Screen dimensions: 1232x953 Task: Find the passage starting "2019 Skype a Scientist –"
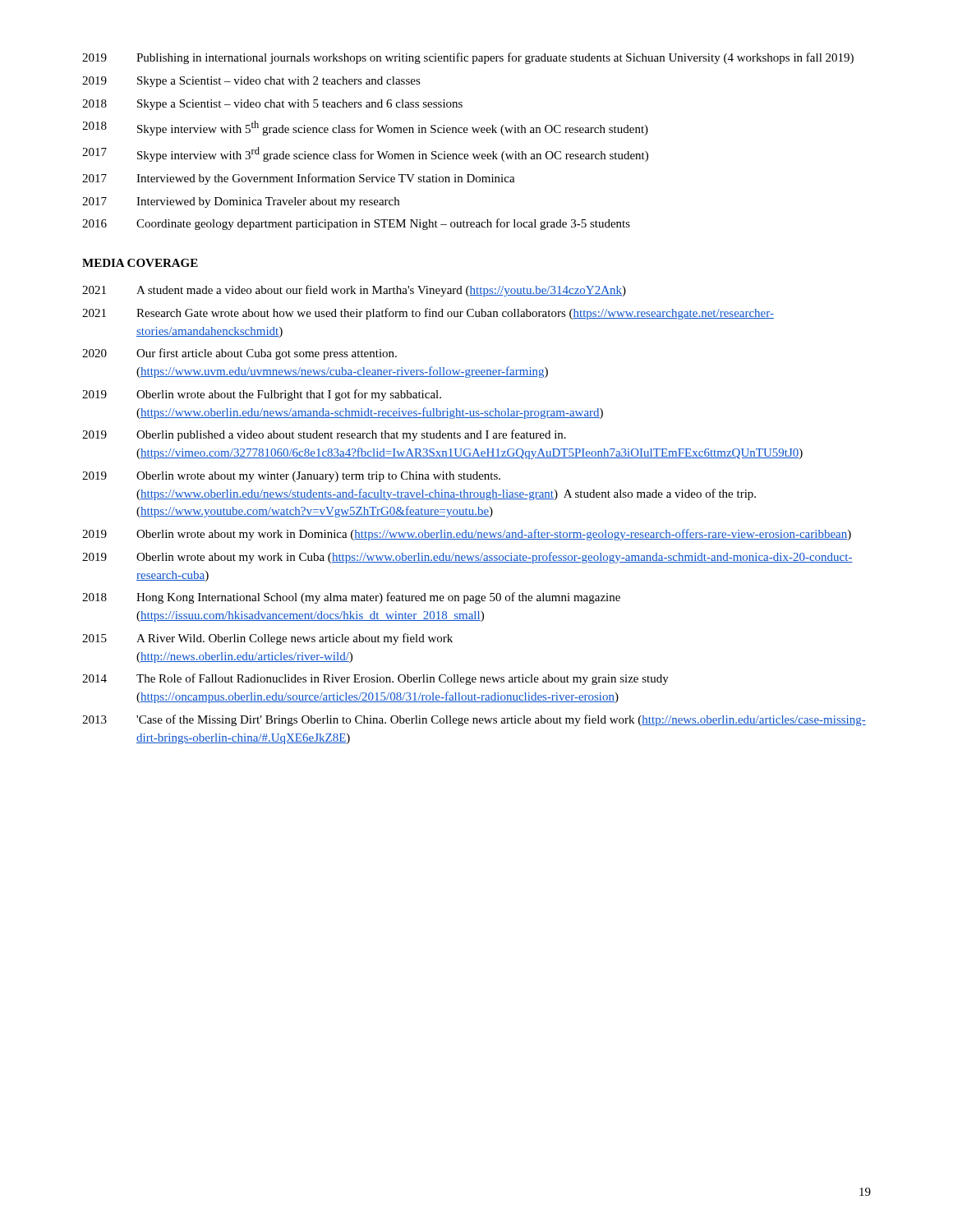[251, 82]
